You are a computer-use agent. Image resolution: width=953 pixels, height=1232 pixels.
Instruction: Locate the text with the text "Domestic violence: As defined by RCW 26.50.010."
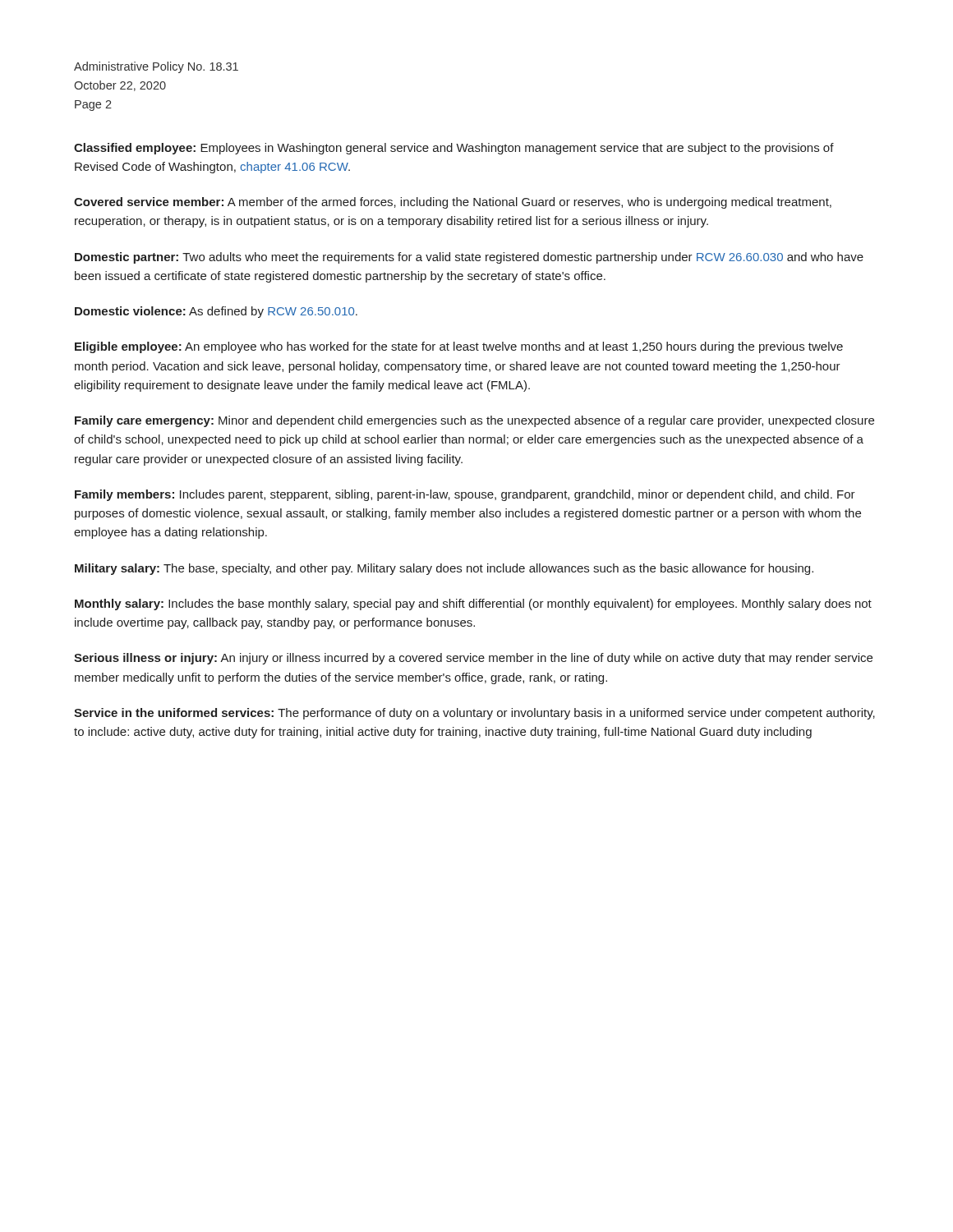pos(216,311)
